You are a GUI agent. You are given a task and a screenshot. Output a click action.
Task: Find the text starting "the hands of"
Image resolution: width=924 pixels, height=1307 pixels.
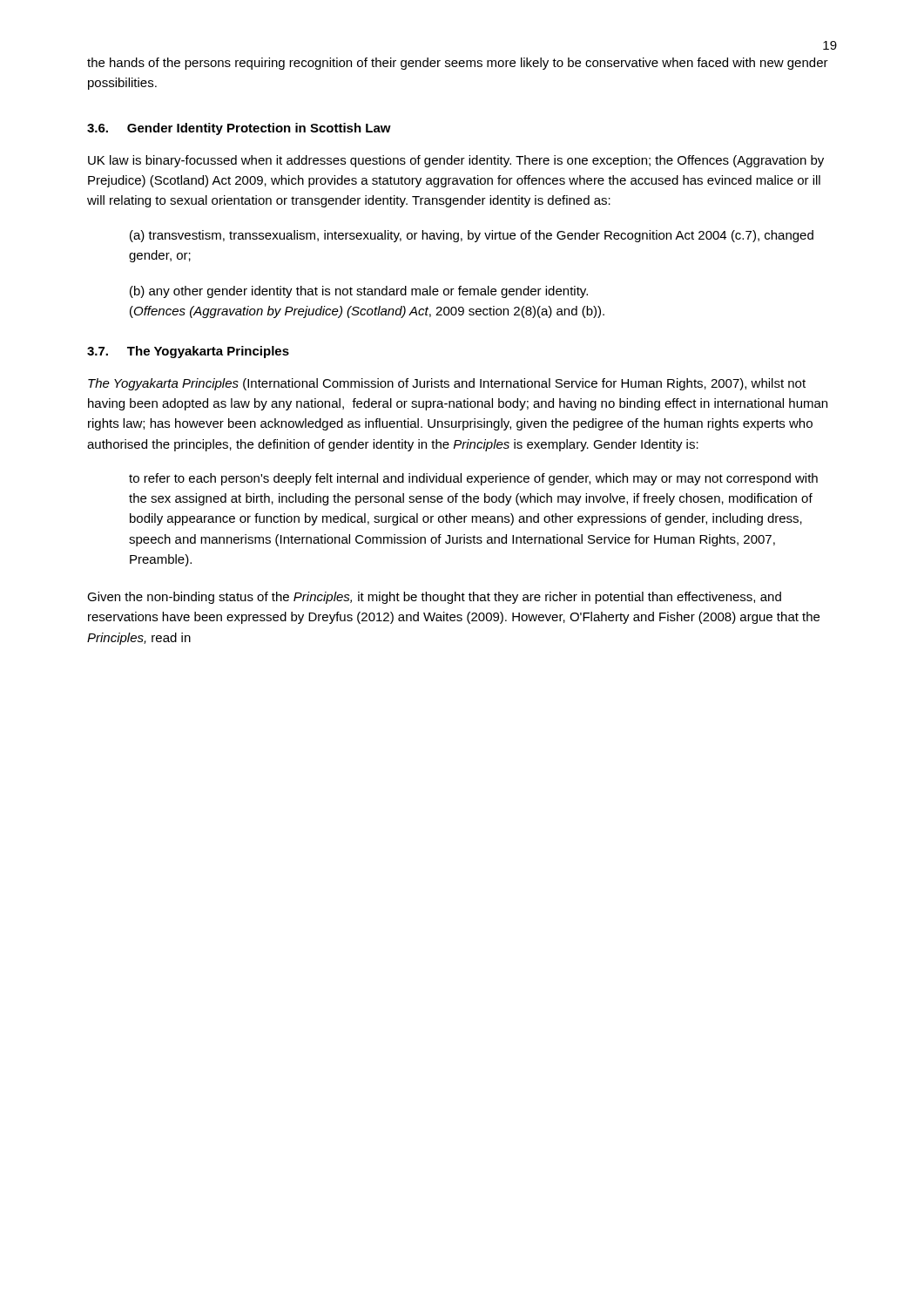pyautogui.click(x=457, y=72)
